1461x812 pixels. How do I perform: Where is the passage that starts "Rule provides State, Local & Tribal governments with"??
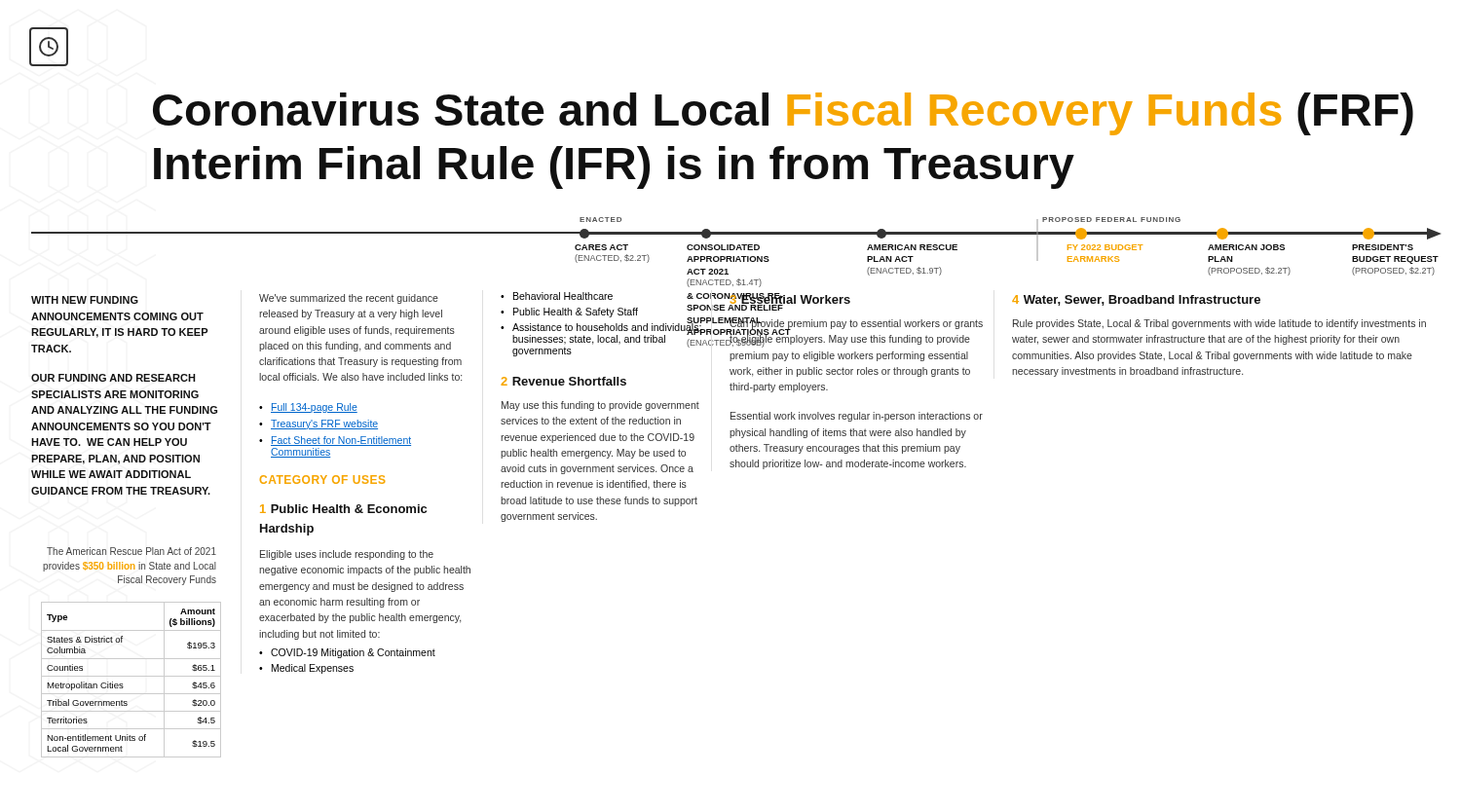pyautogui.click(x=1219, y=347)
